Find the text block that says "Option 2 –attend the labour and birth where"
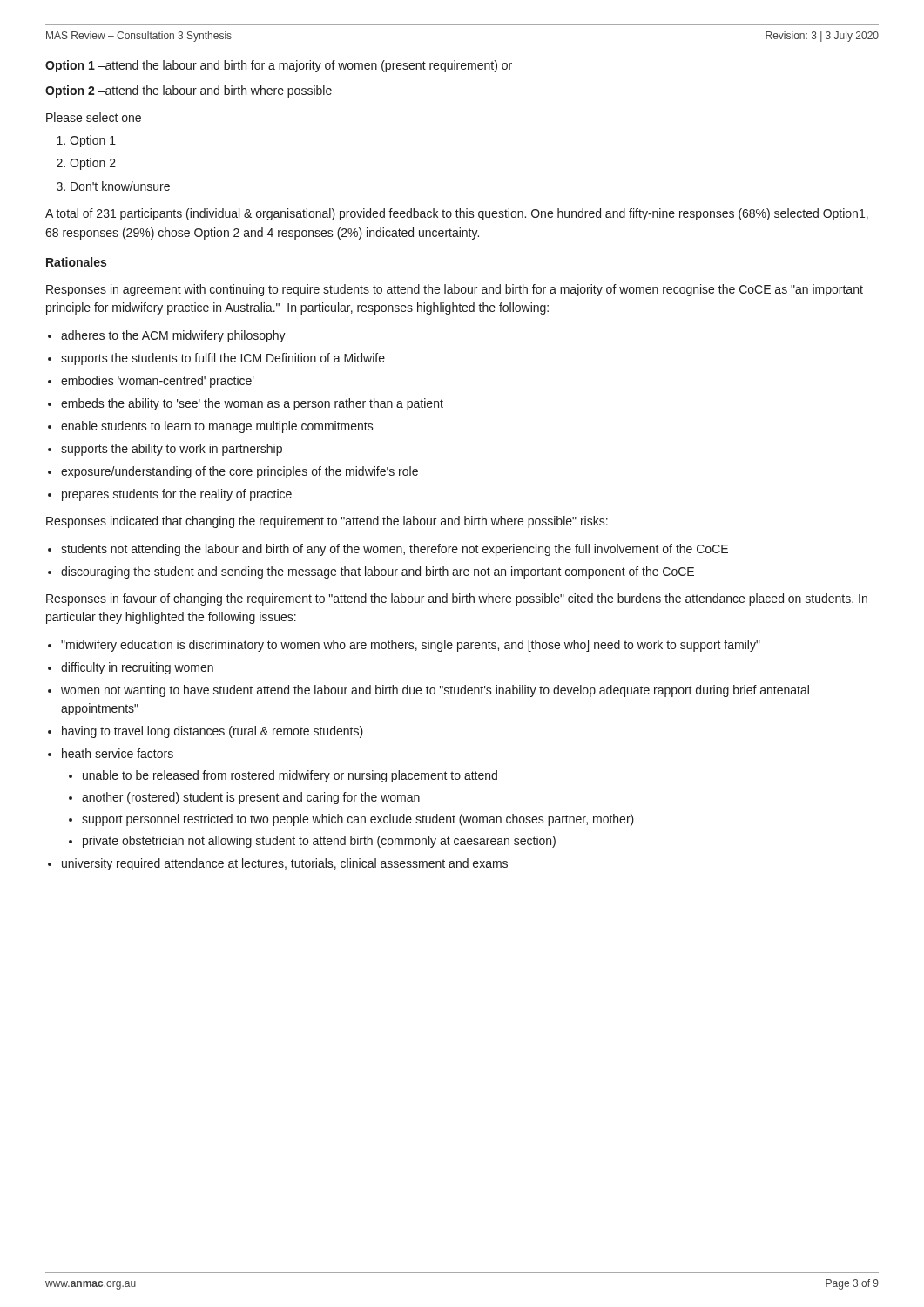The width and height of the screenshot is (924, 1307). coord(189,91)
